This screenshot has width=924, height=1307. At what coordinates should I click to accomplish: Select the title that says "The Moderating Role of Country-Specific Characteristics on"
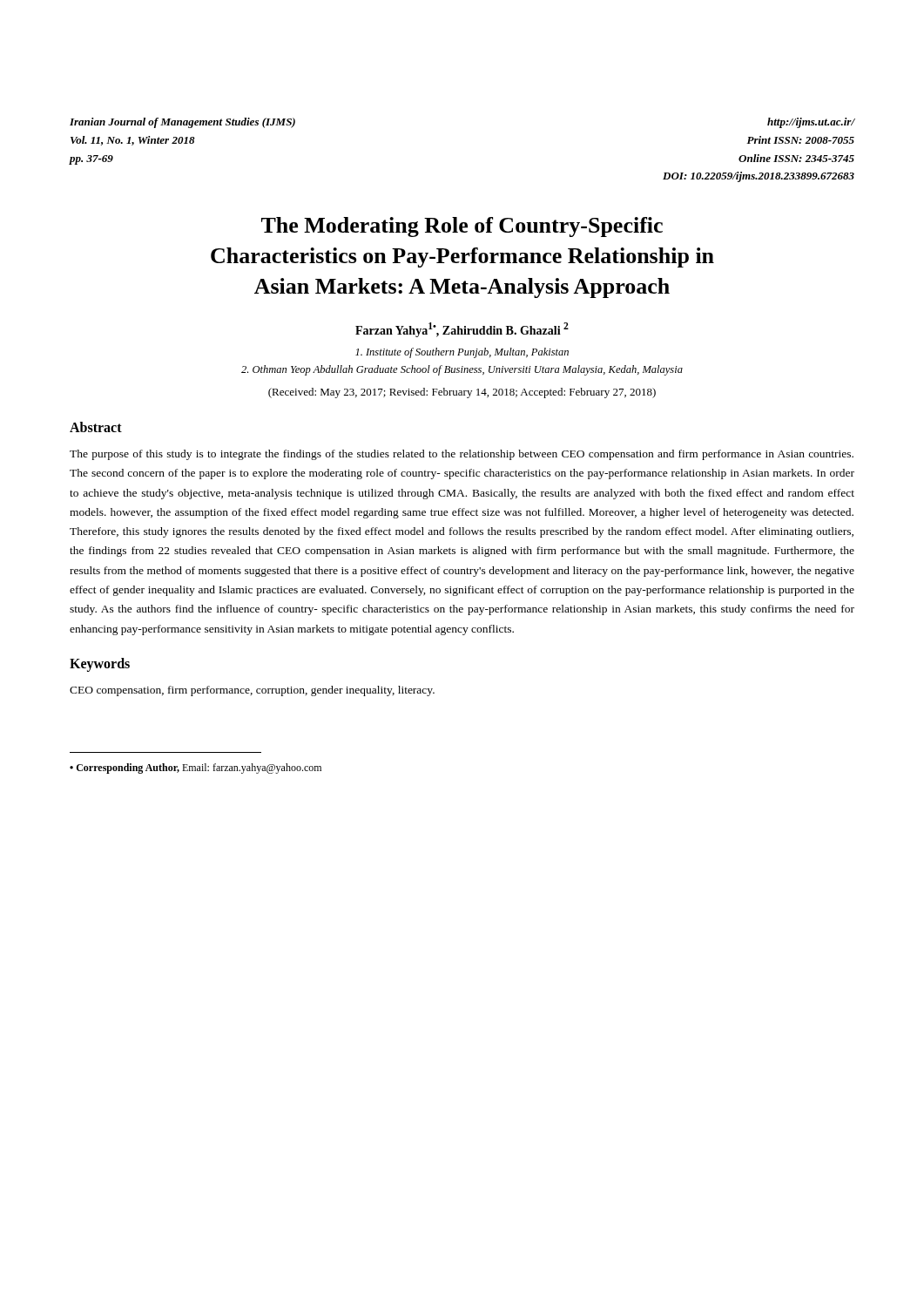(x=462, y=256)
